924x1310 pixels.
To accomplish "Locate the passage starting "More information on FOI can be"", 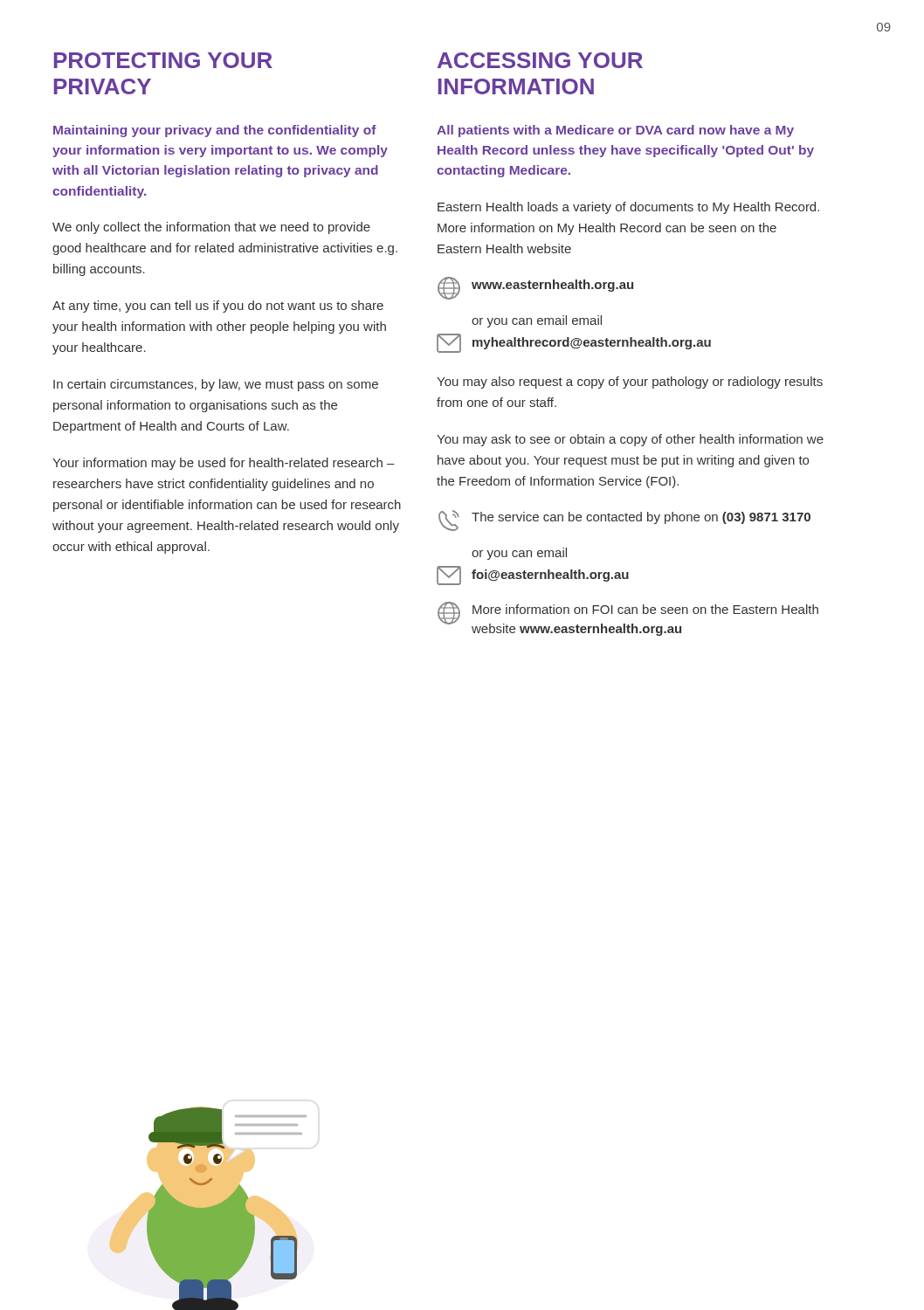I will tap(631, 619).
